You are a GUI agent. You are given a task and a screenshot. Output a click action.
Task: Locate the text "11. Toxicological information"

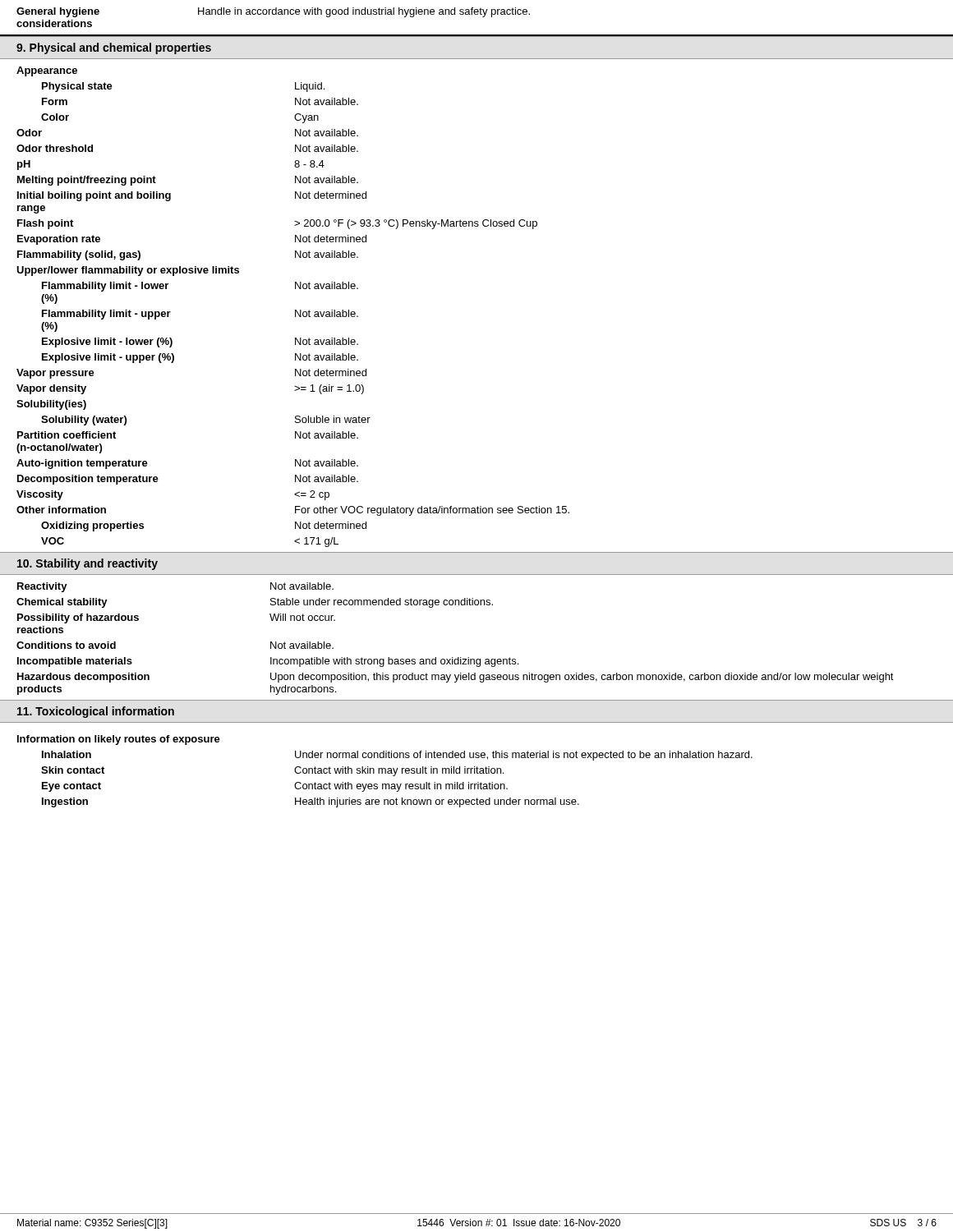[96, 711]
